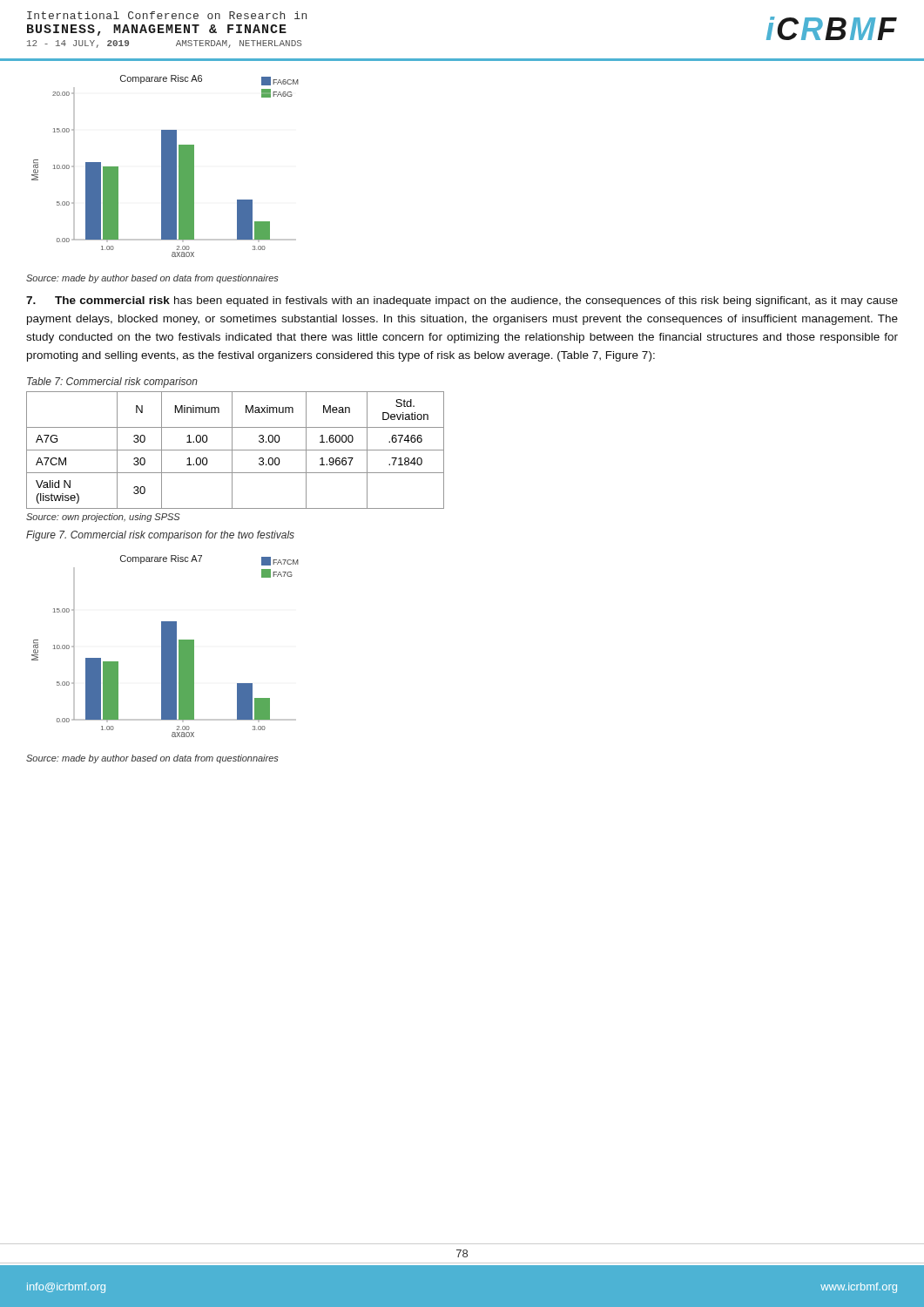Point to the element starting "The commercial risk has been equated"

coord(462,328)
